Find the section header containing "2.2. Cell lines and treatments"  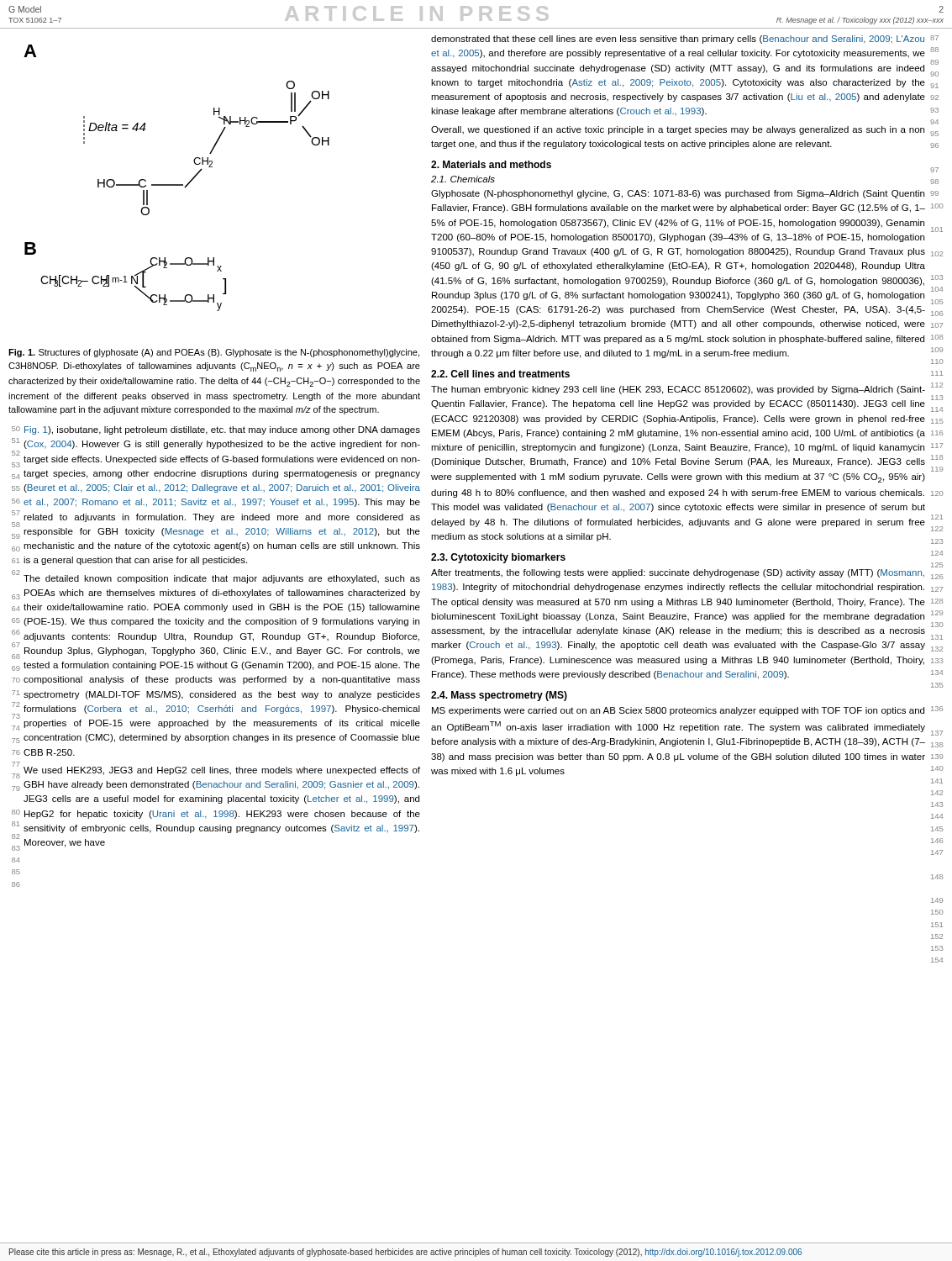click(x=501, y=374)
